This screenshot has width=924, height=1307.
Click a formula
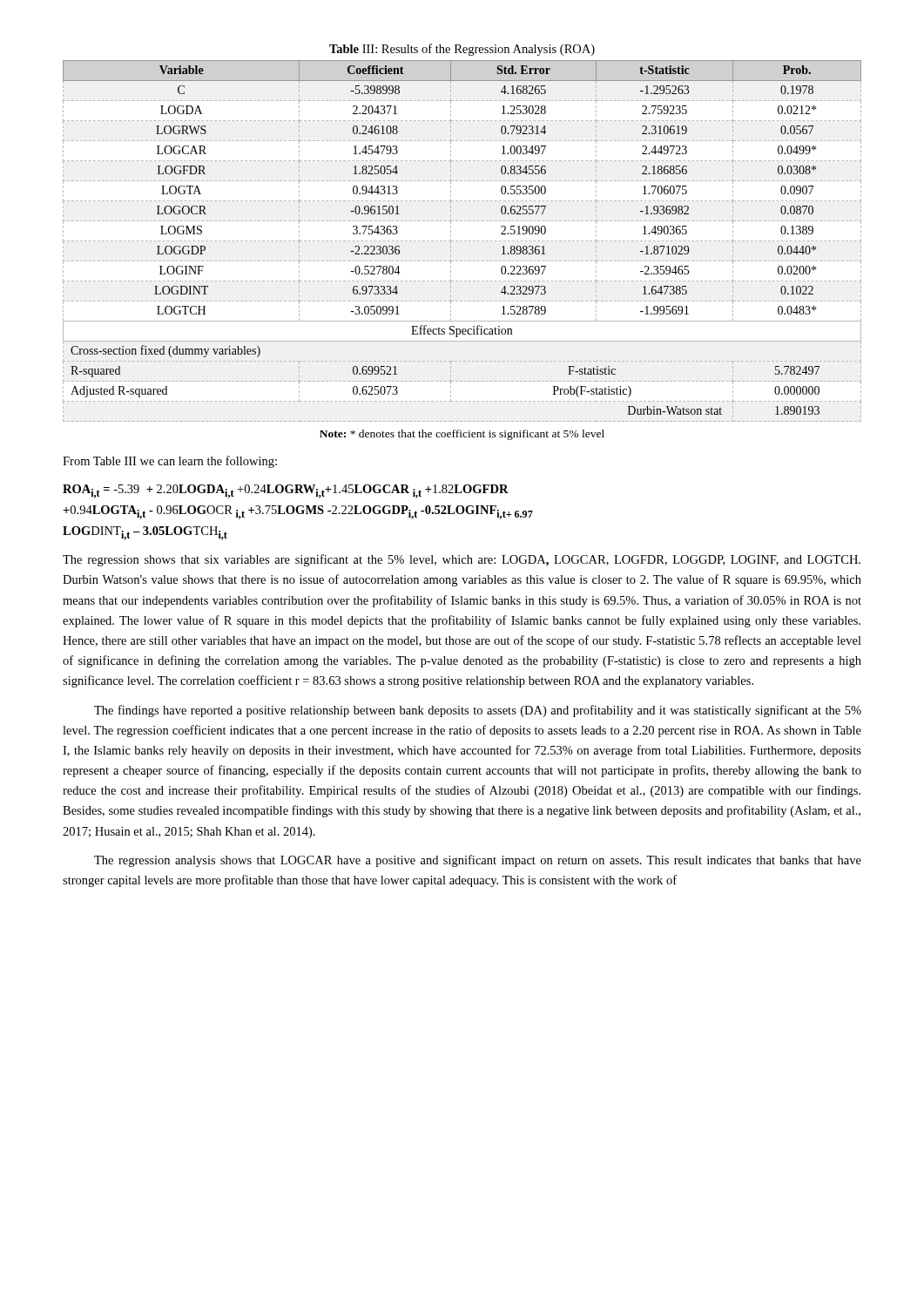pyautogui.click(x=298, y=512)
